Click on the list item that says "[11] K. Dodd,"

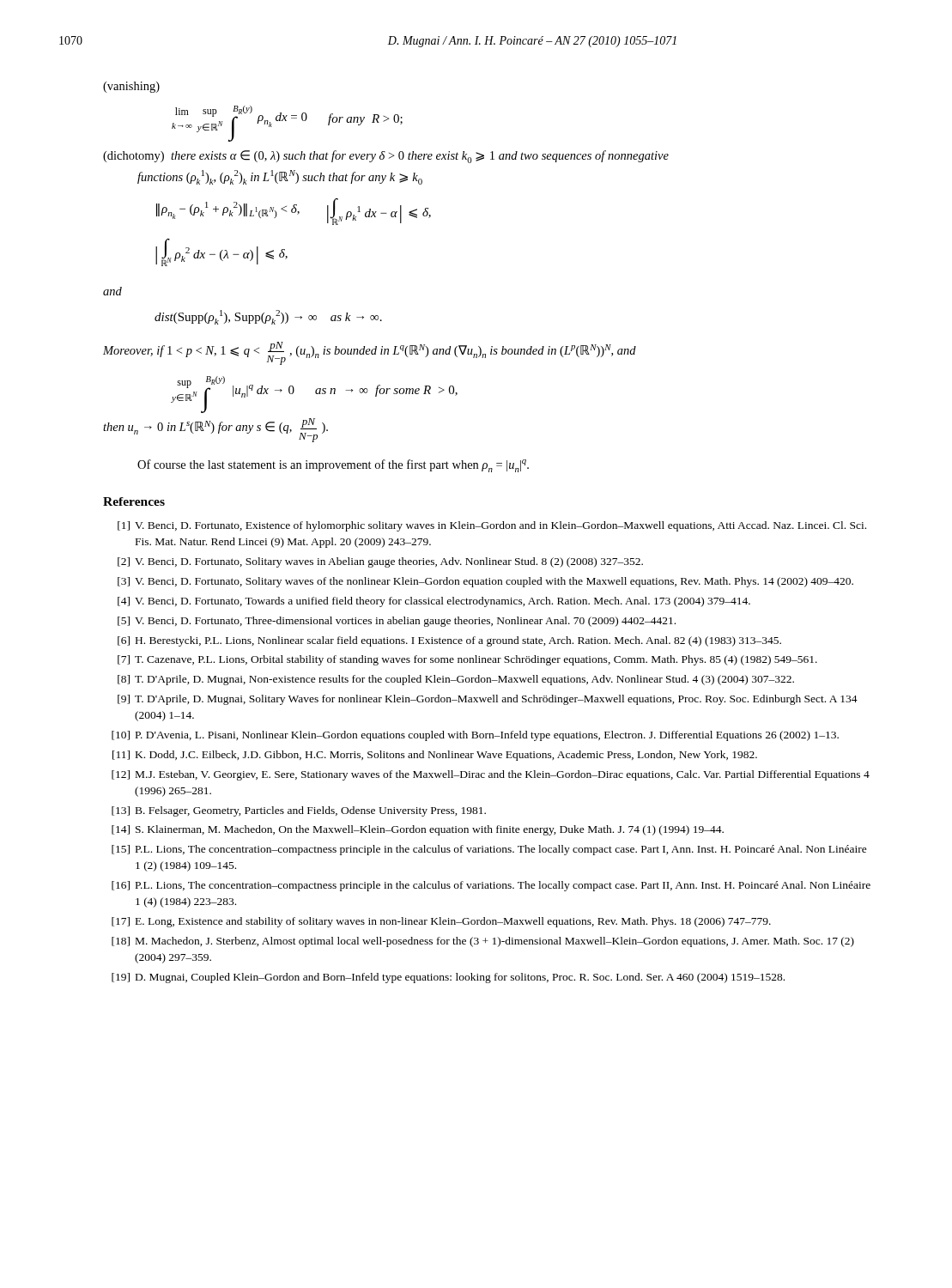[x=430, y=755]
